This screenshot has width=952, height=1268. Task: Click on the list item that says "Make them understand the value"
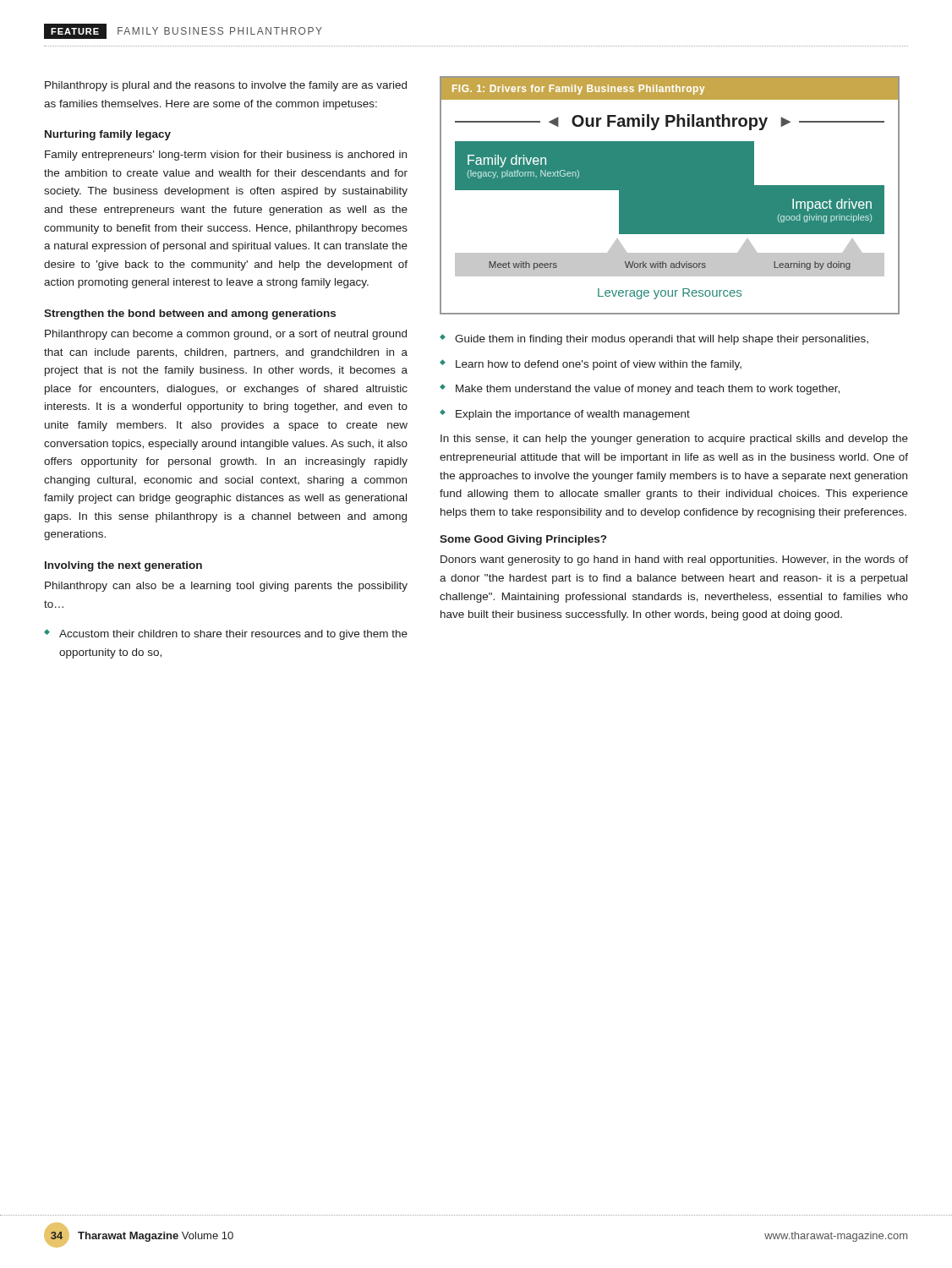(x=648, y=389)
